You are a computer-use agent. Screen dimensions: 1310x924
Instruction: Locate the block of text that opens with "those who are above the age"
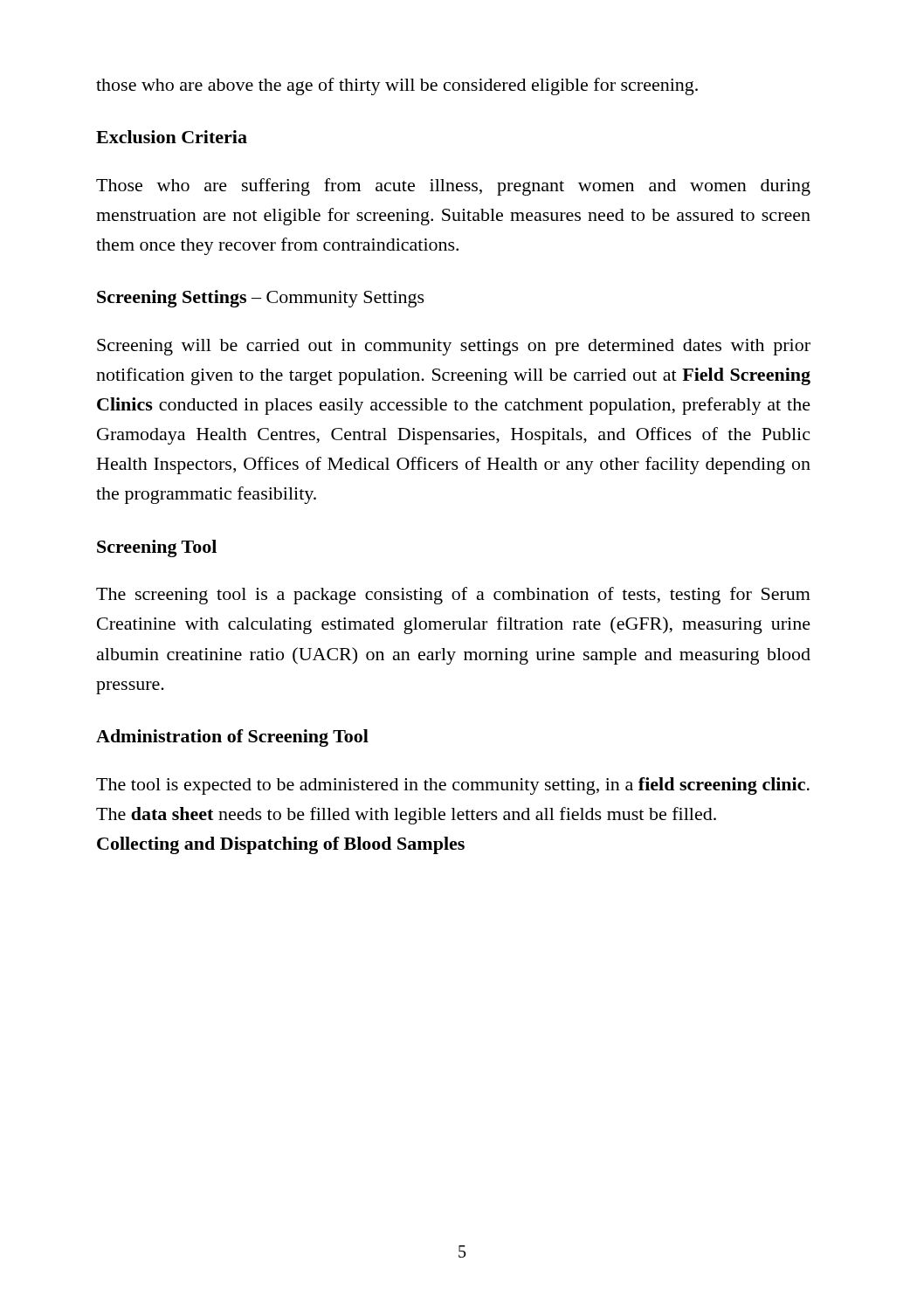[x=398, y=84]
